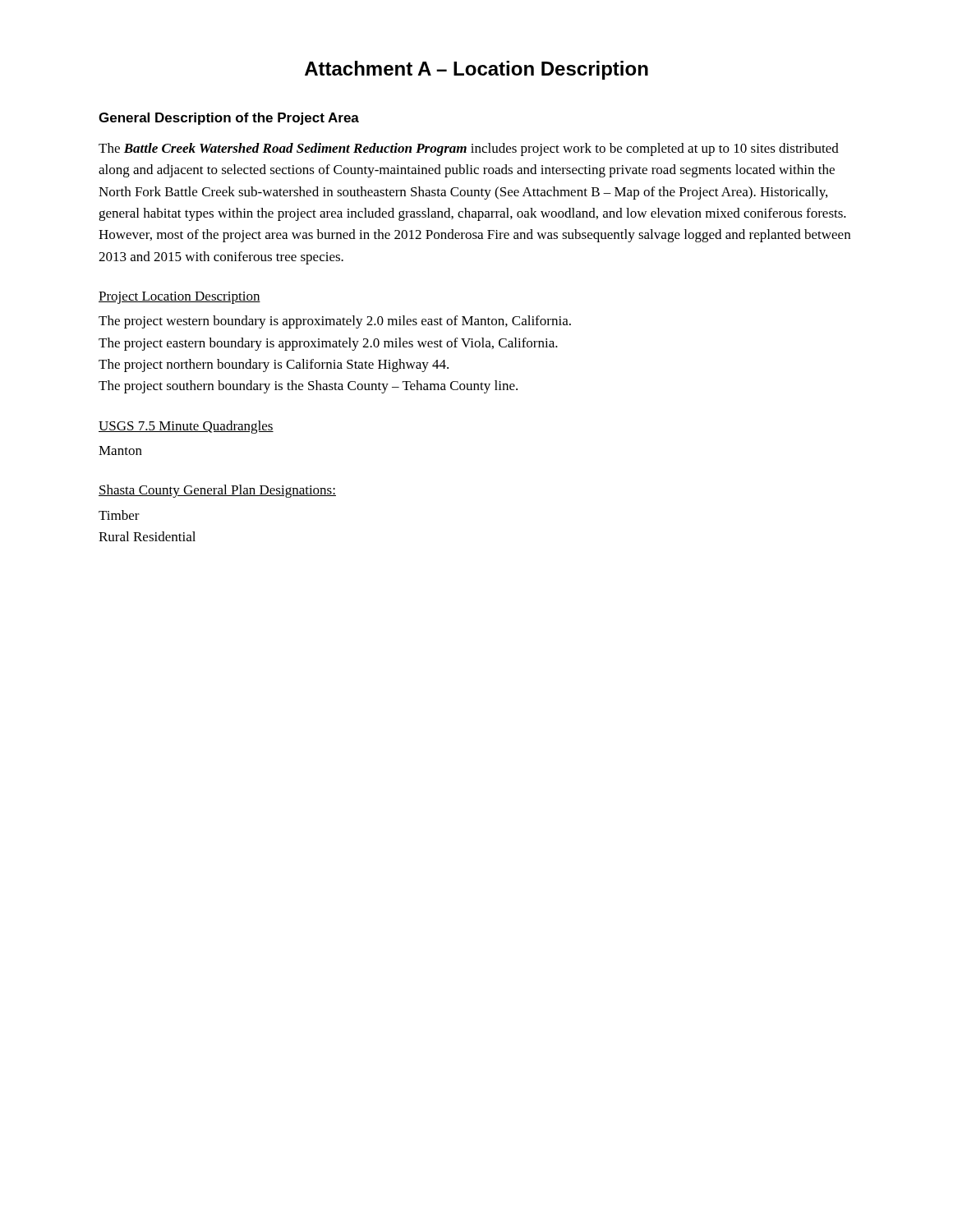Find the block on this page that starts "Project Location Description The project western boundary is"
The width and height of the screenshot is (953, 1232).
pos(476,342)
